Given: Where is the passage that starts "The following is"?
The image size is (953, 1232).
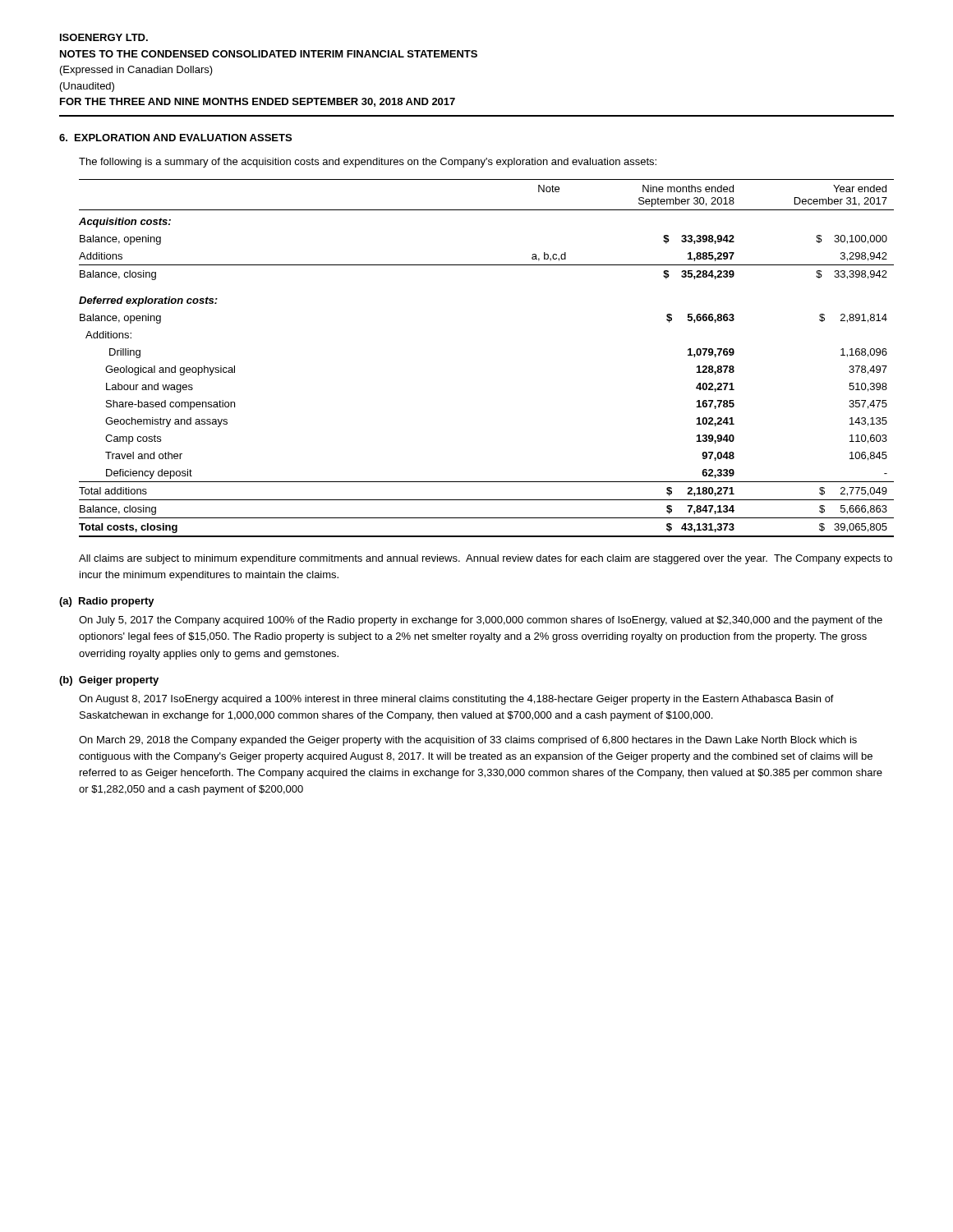Looking at the screenshot, I should click(368, 161).
